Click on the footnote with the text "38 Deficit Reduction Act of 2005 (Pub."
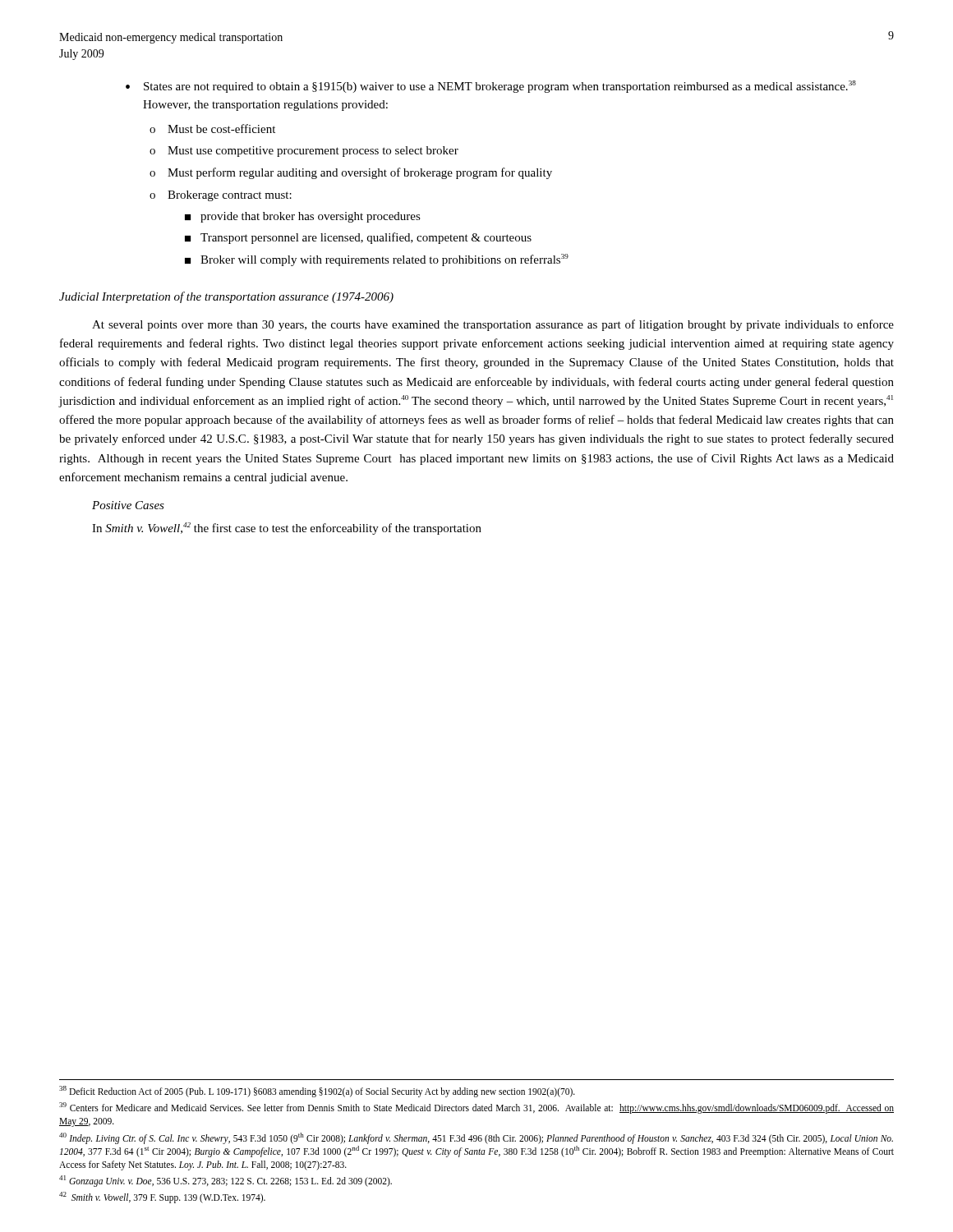953x1232 pixels. coord(317,1091)
